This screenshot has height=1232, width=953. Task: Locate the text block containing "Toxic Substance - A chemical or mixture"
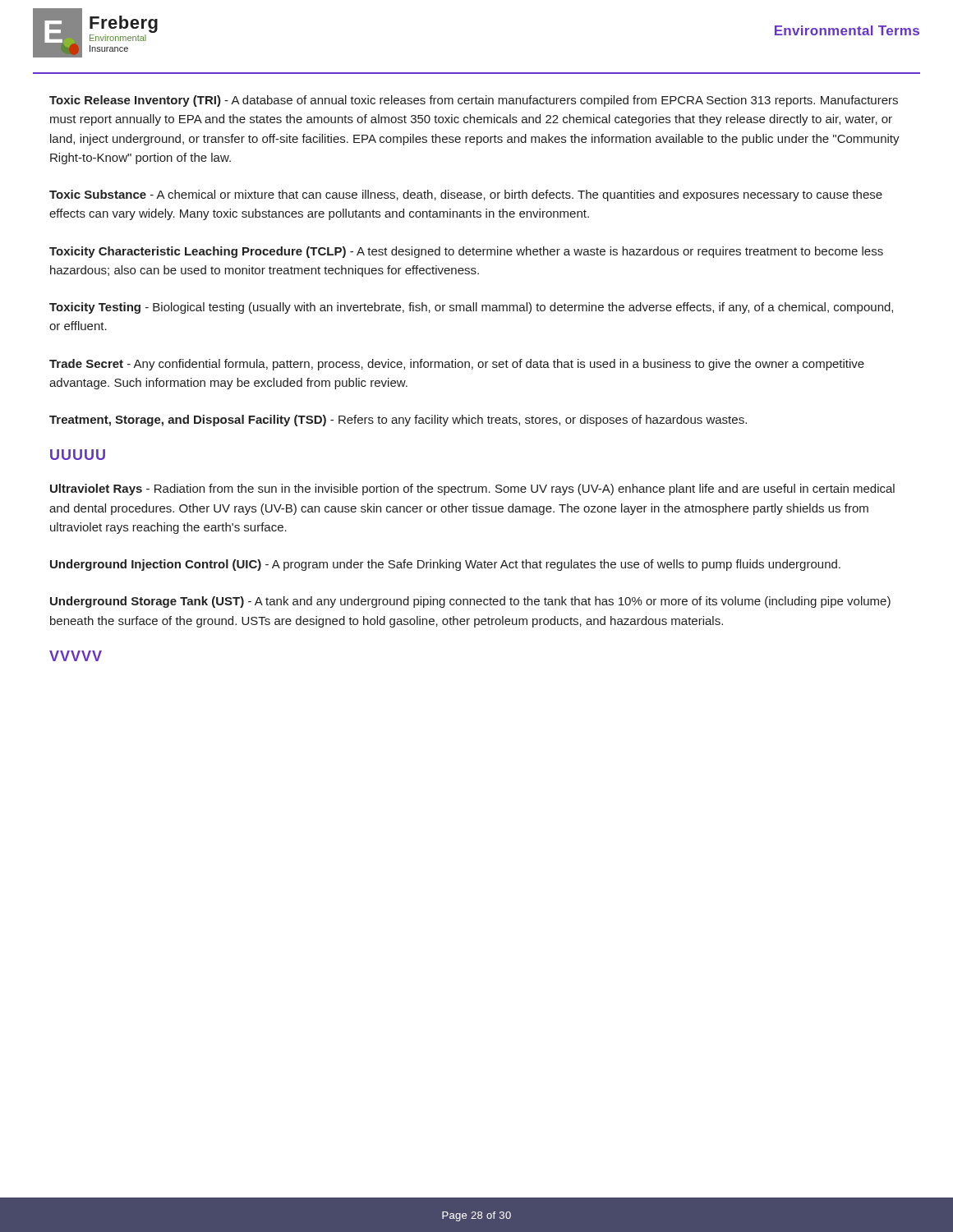[x=466, y=204]
